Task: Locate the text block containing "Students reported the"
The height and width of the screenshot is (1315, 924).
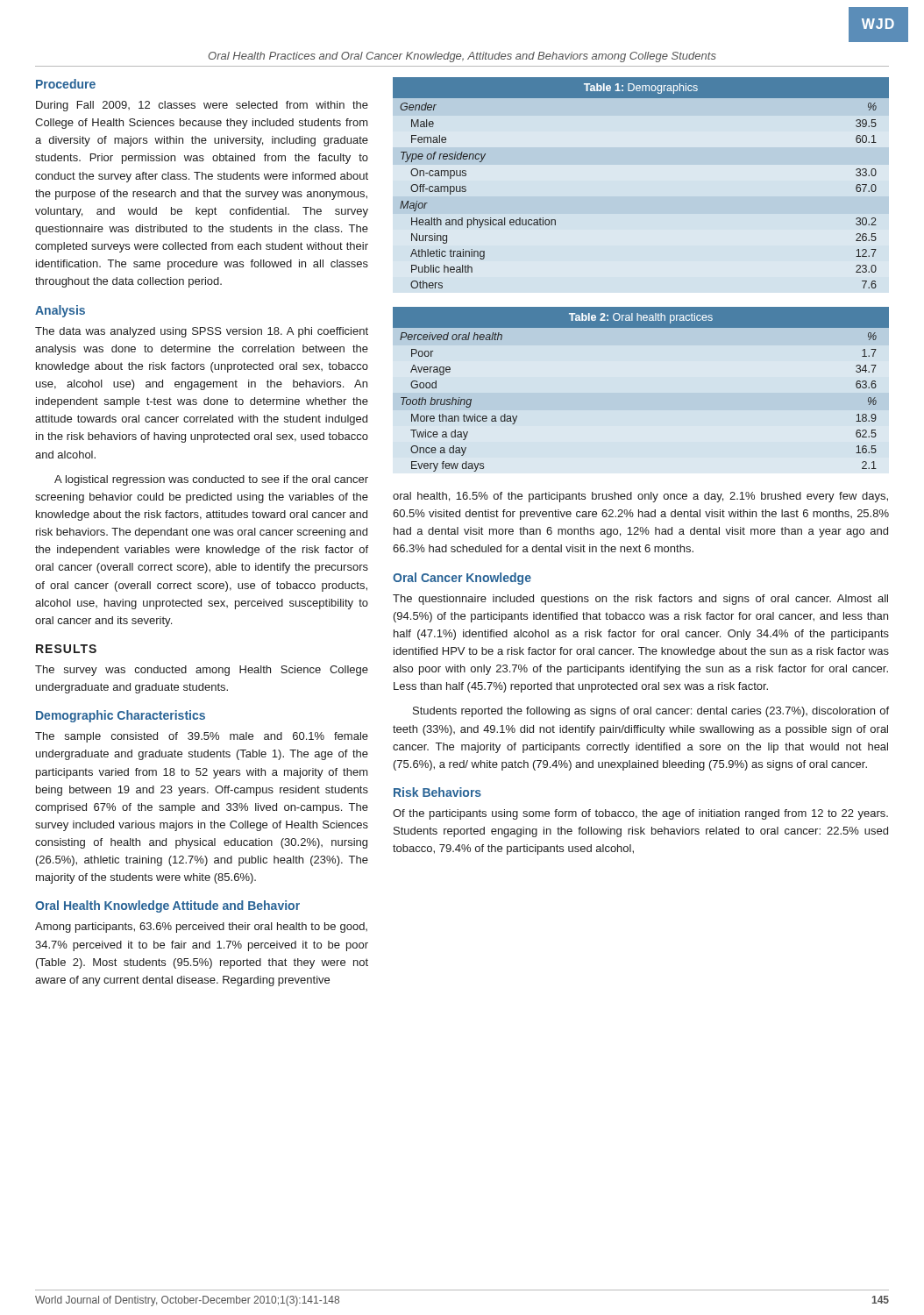Action: pyautogui.click(x=641, y=737)
